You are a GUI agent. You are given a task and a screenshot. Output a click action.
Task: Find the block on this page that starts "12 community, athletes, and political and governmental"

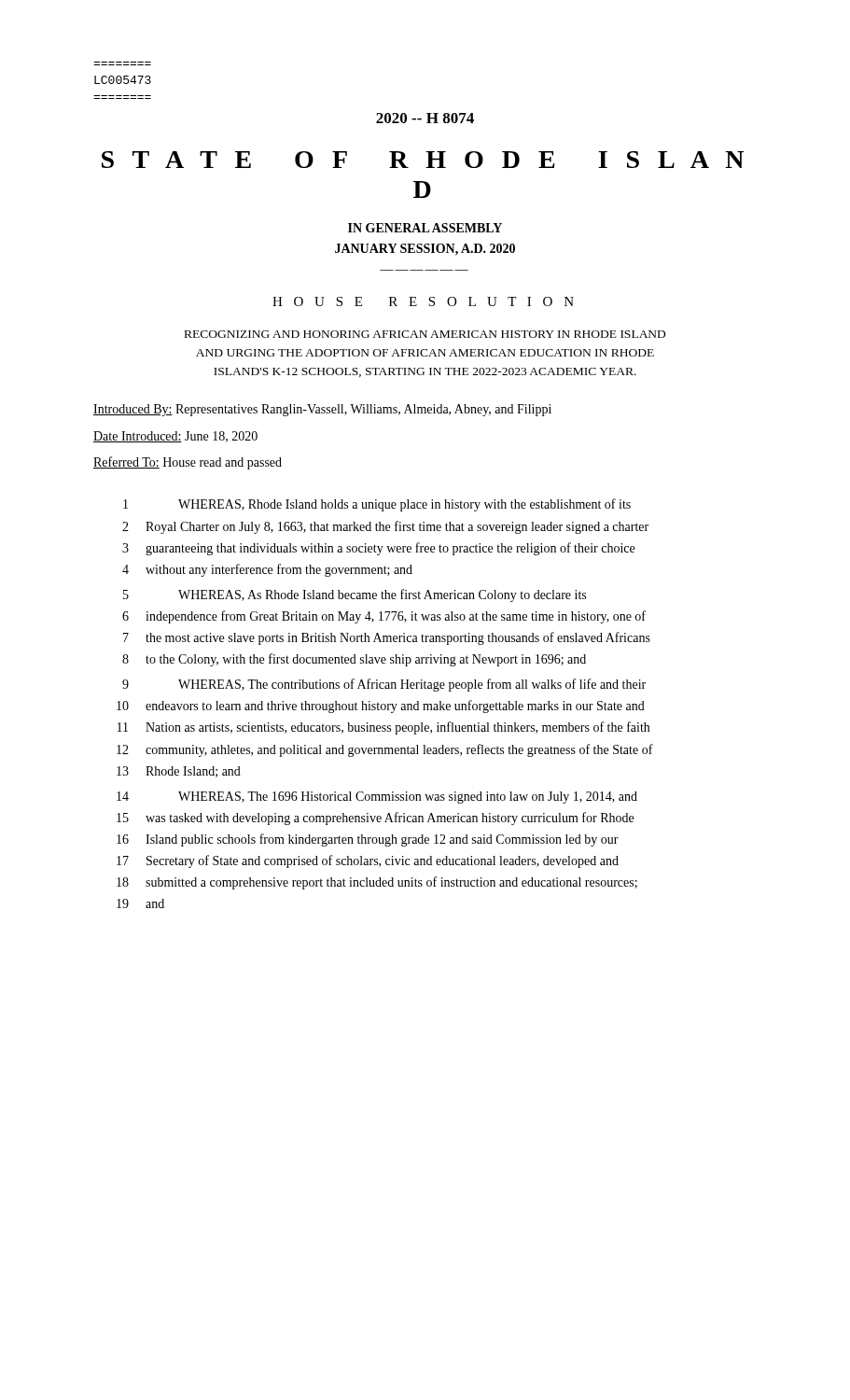[425, 750]
